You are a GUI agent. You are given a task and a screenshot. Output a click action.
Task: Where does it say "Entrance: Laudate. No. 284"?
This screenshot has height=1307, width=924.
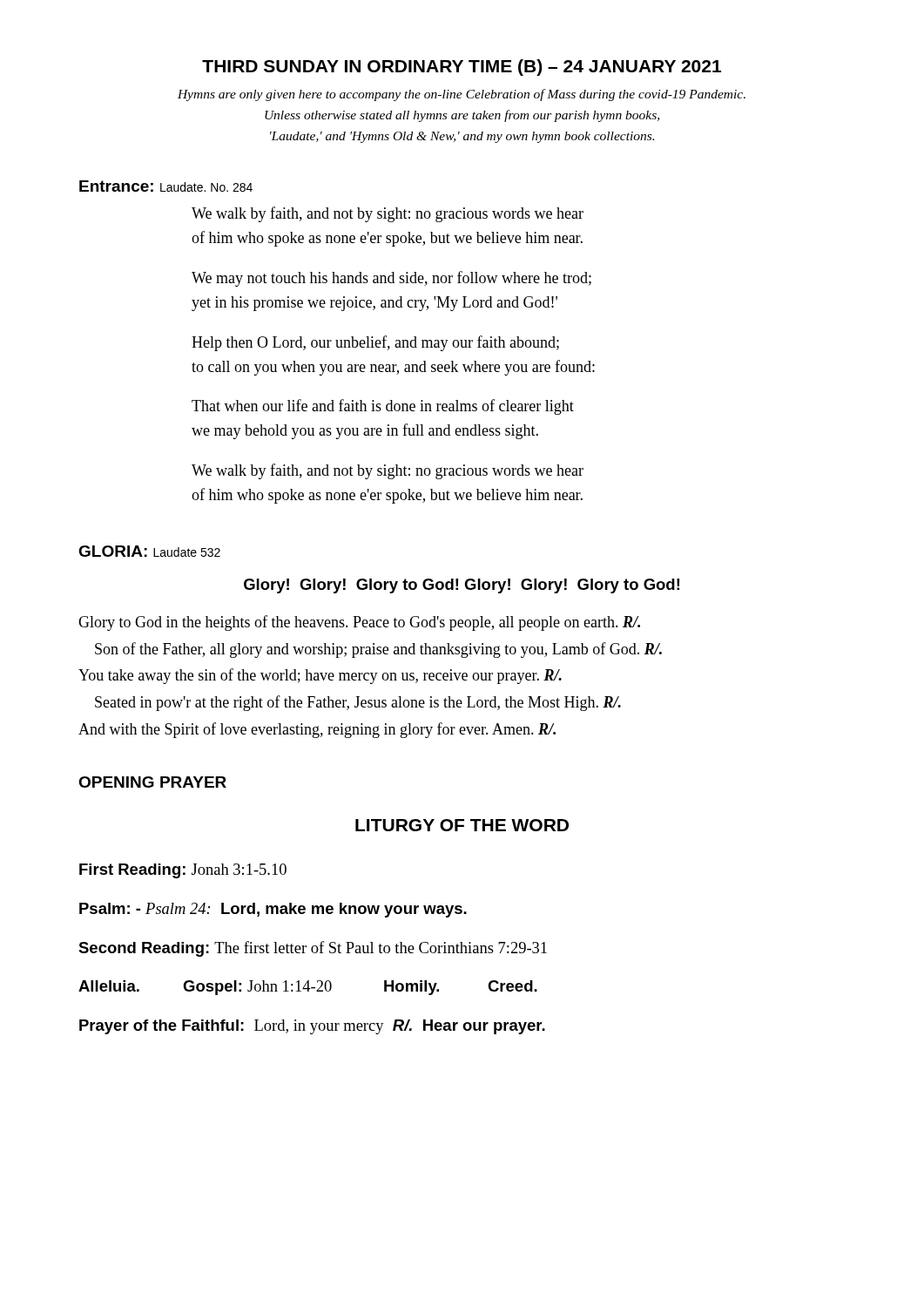(x=166, y=186)
